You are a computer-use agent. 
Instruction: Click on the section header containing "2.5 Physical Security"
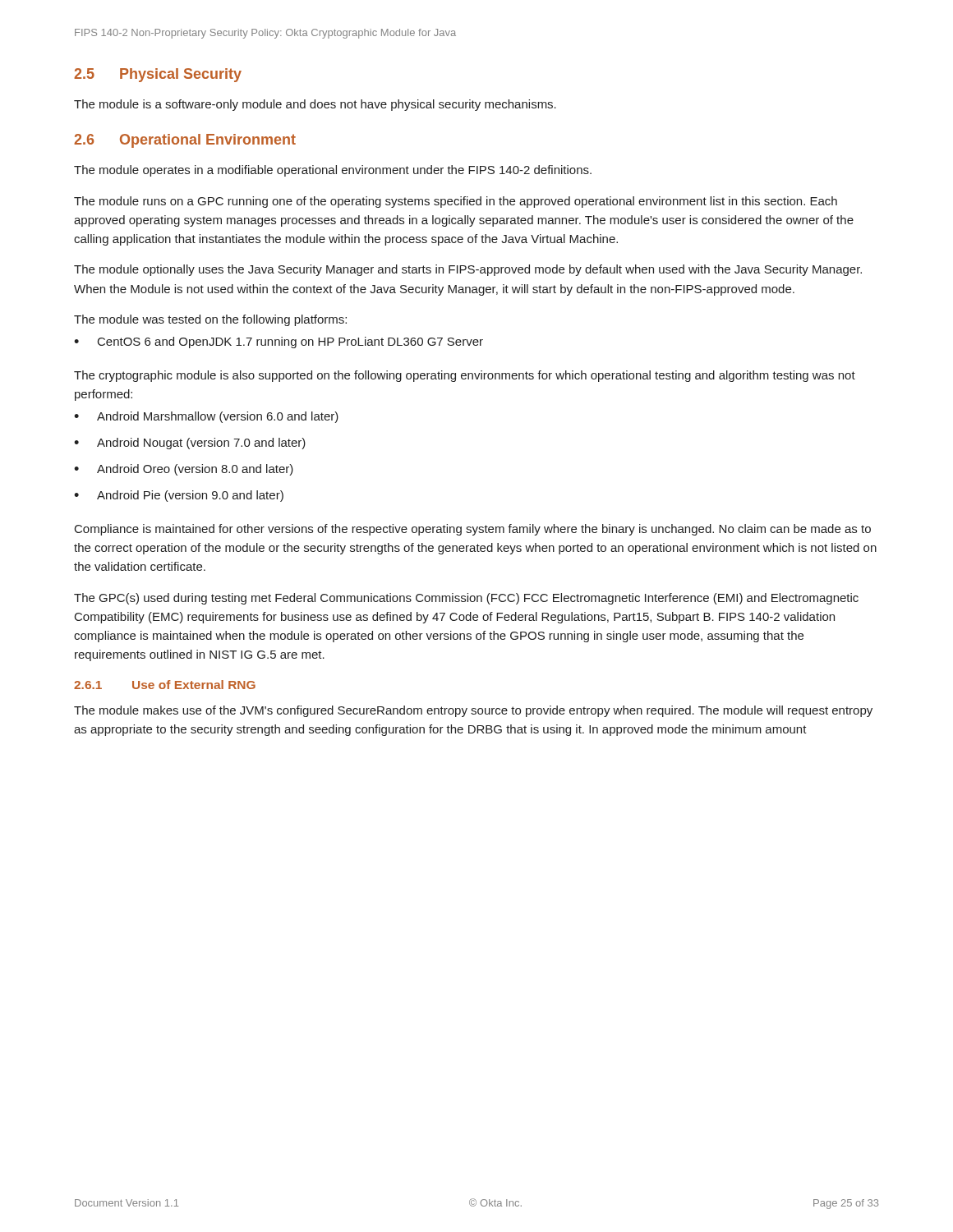158,74
